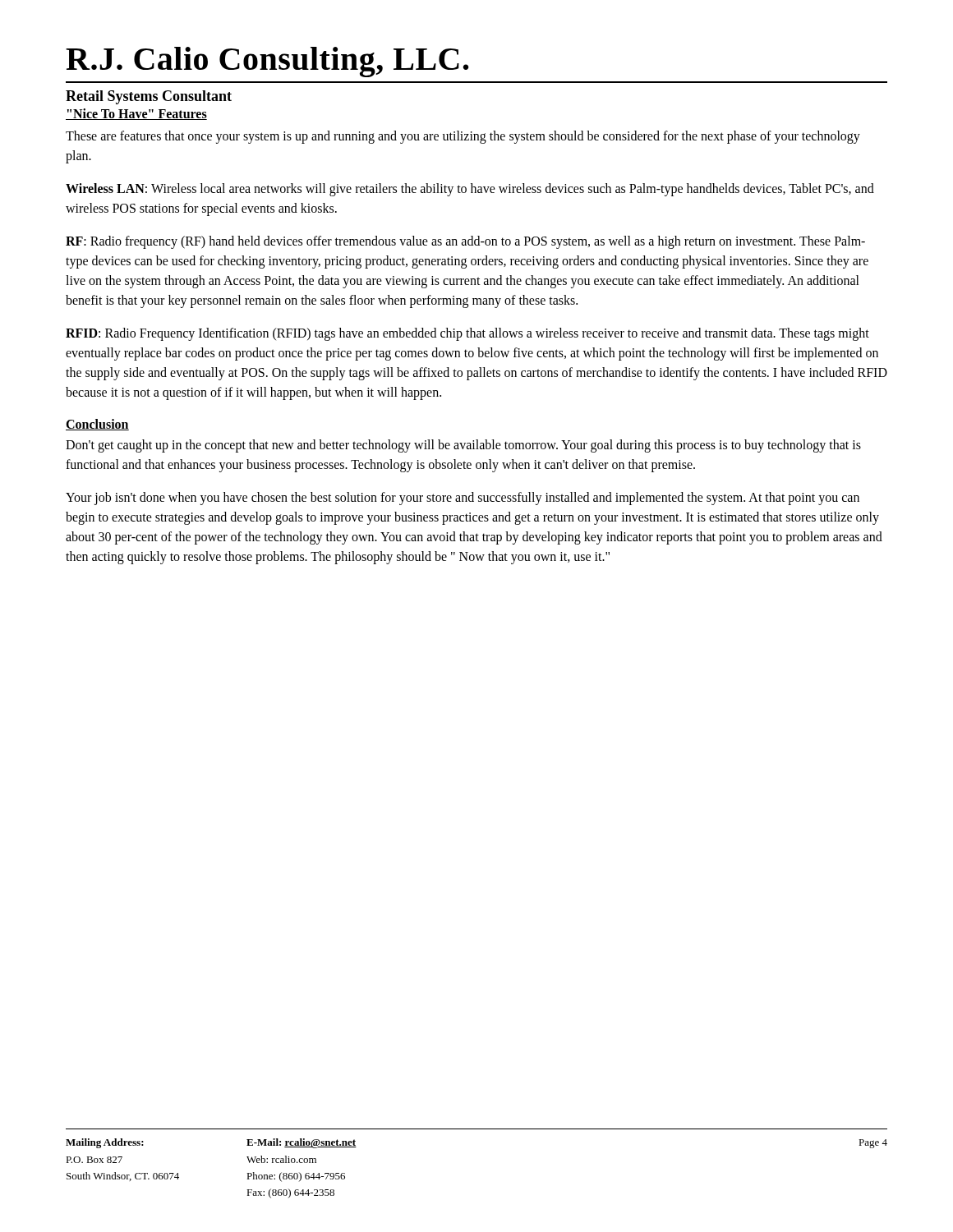Where is the passage that starts "These are features that"?
The image size is (953, 1232).
point(476,146)
